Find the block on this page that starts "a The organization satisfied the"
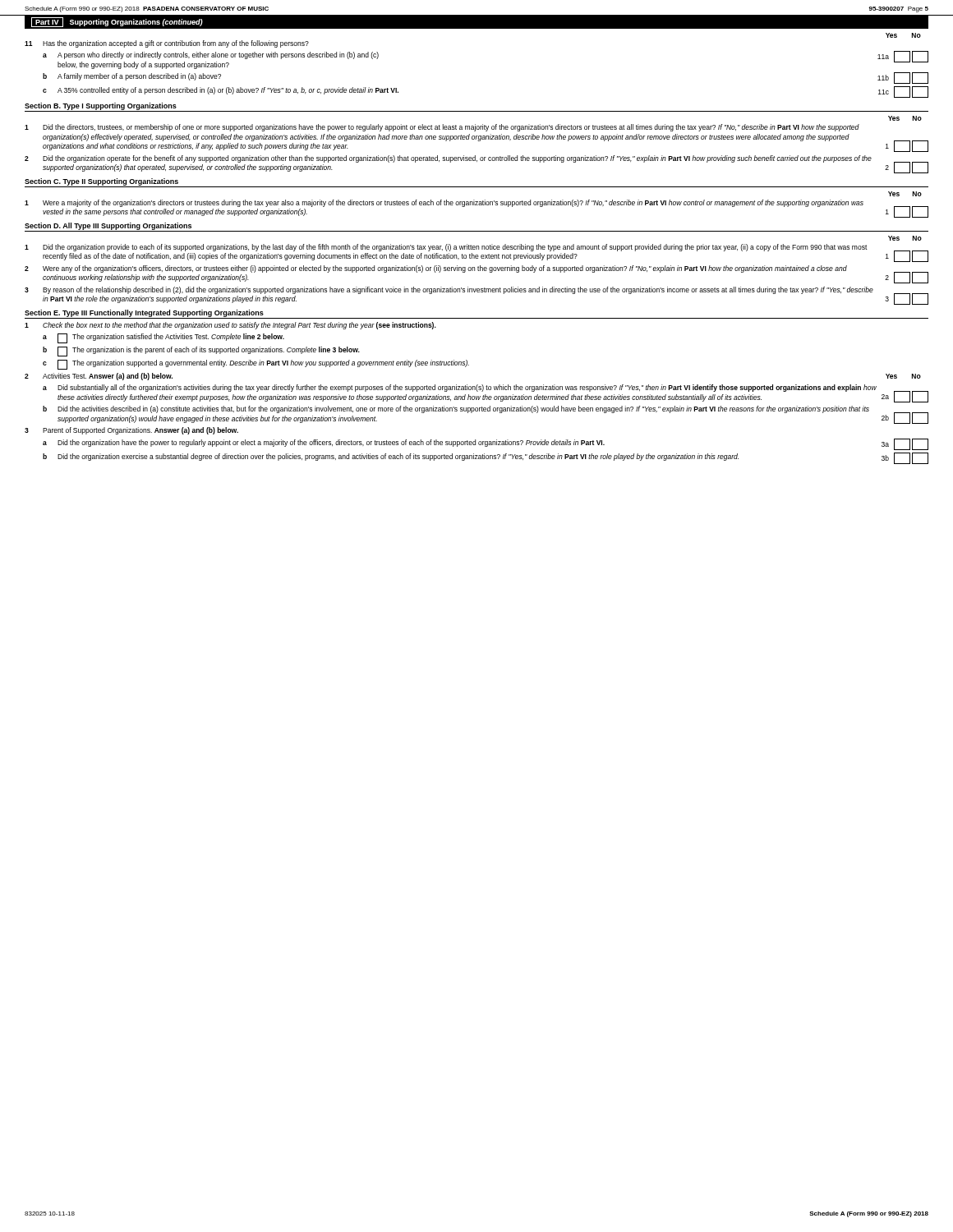 click(x=163, y=338)
